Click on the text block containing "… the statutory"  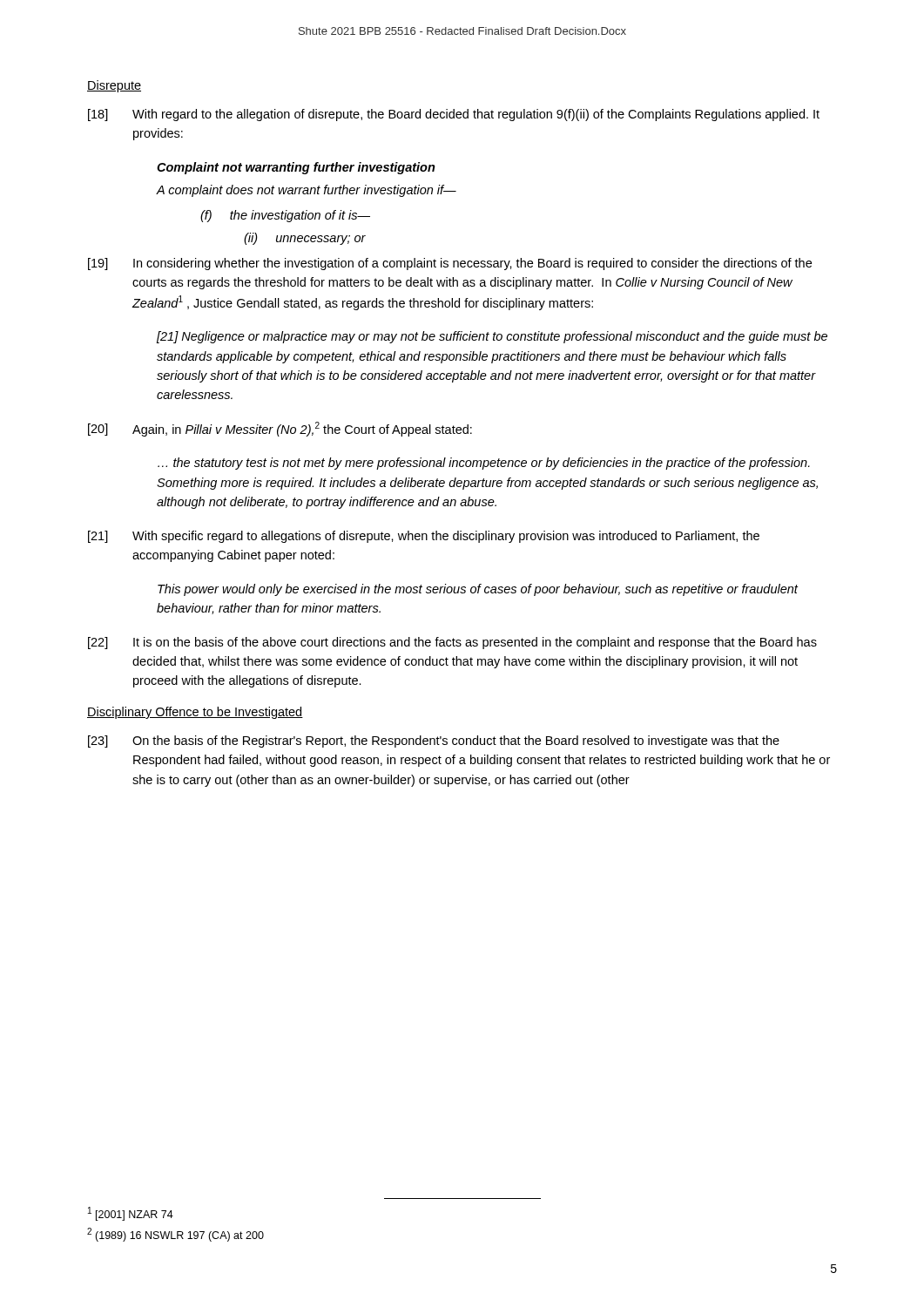[x=488, y=482]
